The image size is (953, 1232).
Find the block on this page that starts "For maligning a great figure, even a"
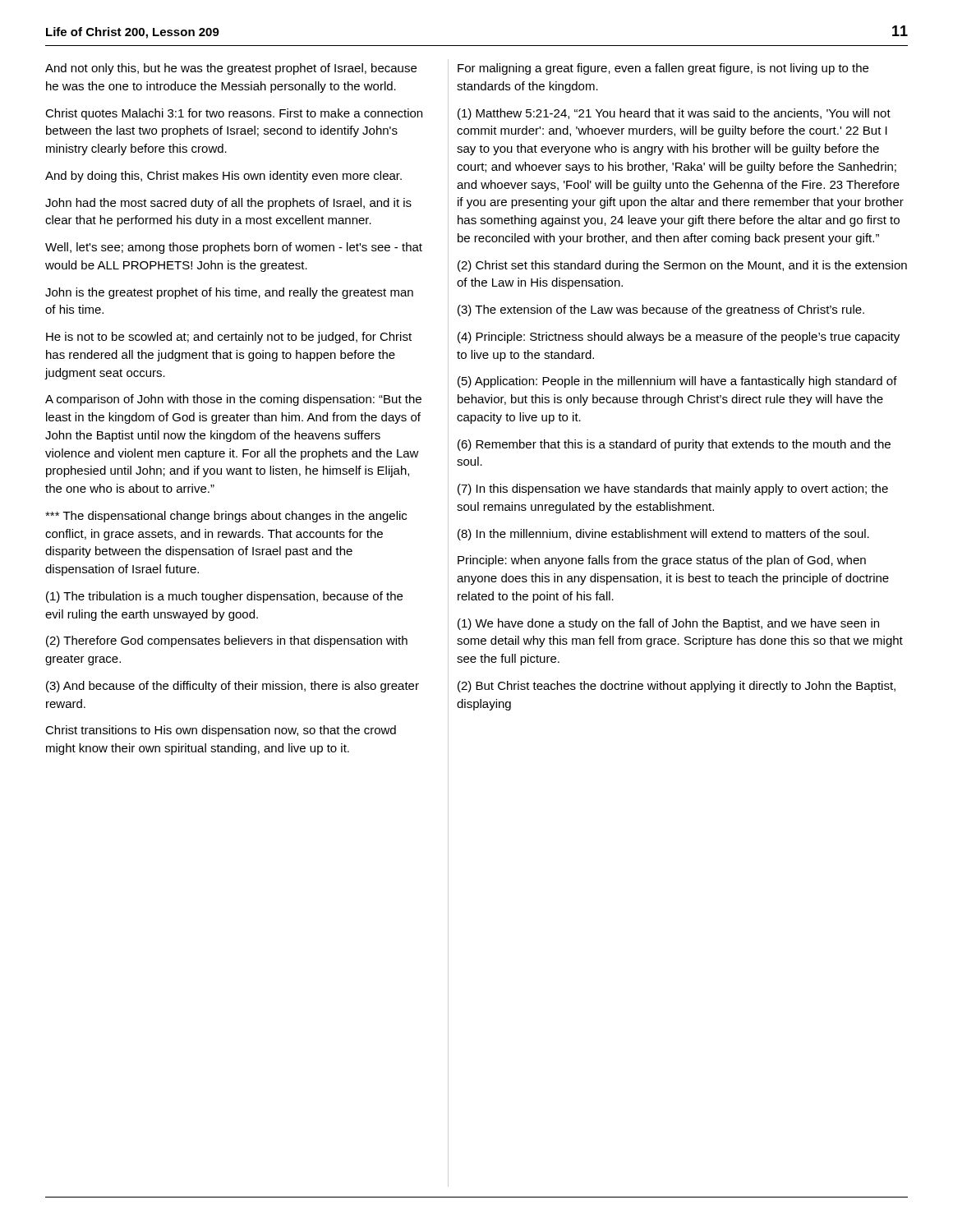tap(663, 77)
